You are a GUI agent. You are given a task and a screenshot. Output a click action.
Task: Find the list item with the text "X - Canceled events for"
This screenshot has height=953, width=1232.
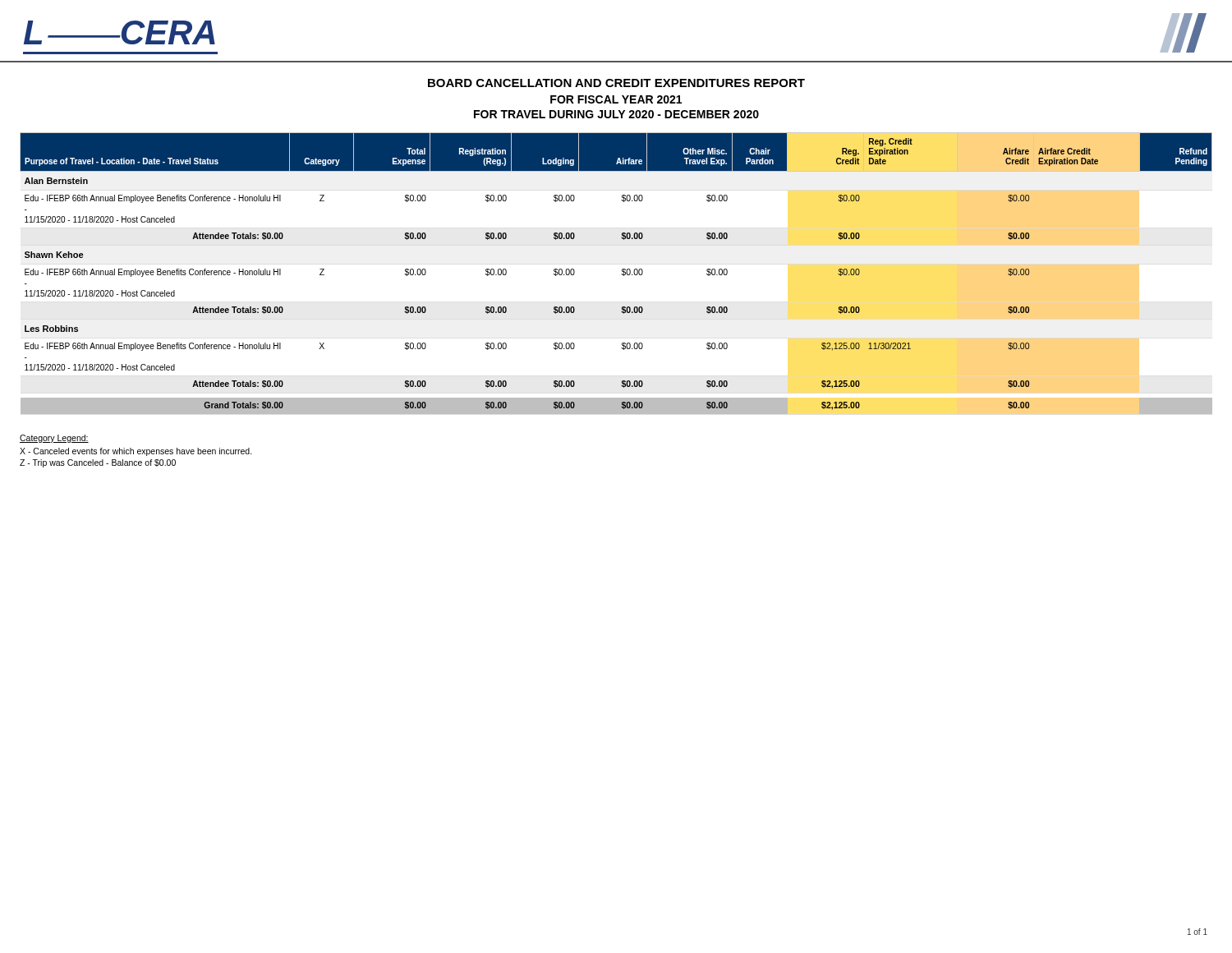point(136,451)
